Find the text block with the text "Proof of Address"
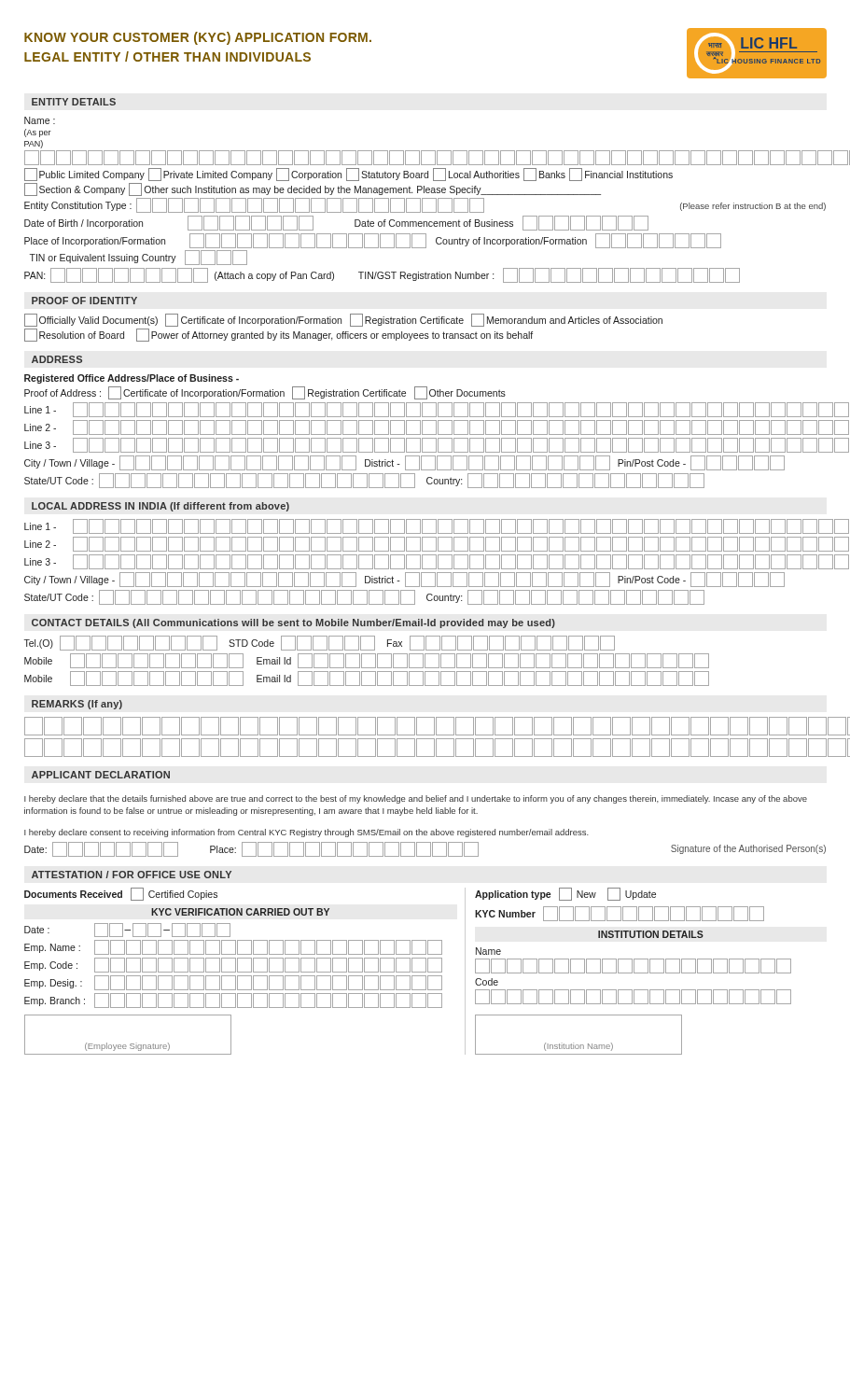Image resolution: width=850 pixels, height=1400 pixels. point(265,393)
